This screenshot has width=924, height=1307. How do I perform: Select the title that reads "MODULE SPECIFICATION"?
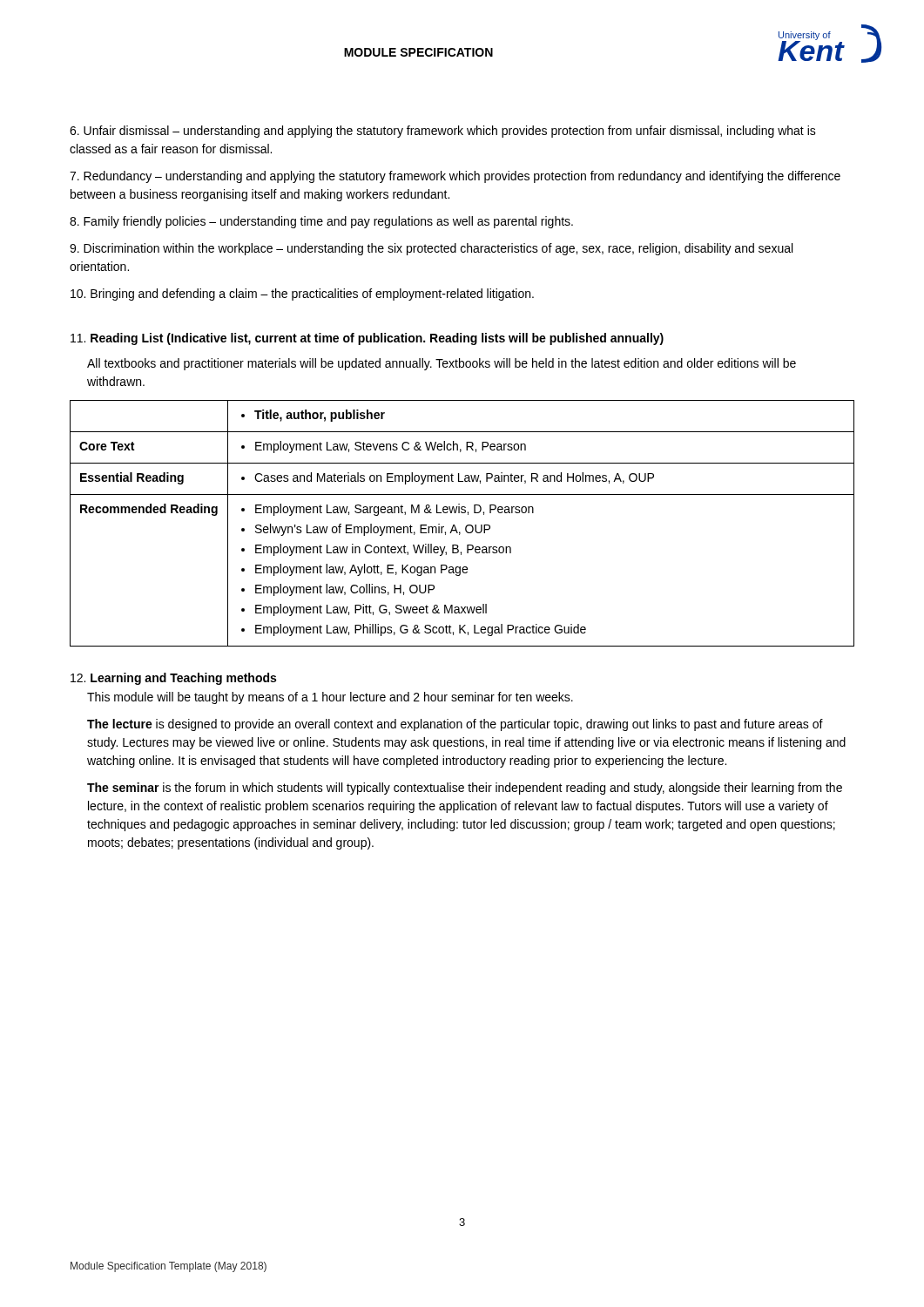click(418, 52)
